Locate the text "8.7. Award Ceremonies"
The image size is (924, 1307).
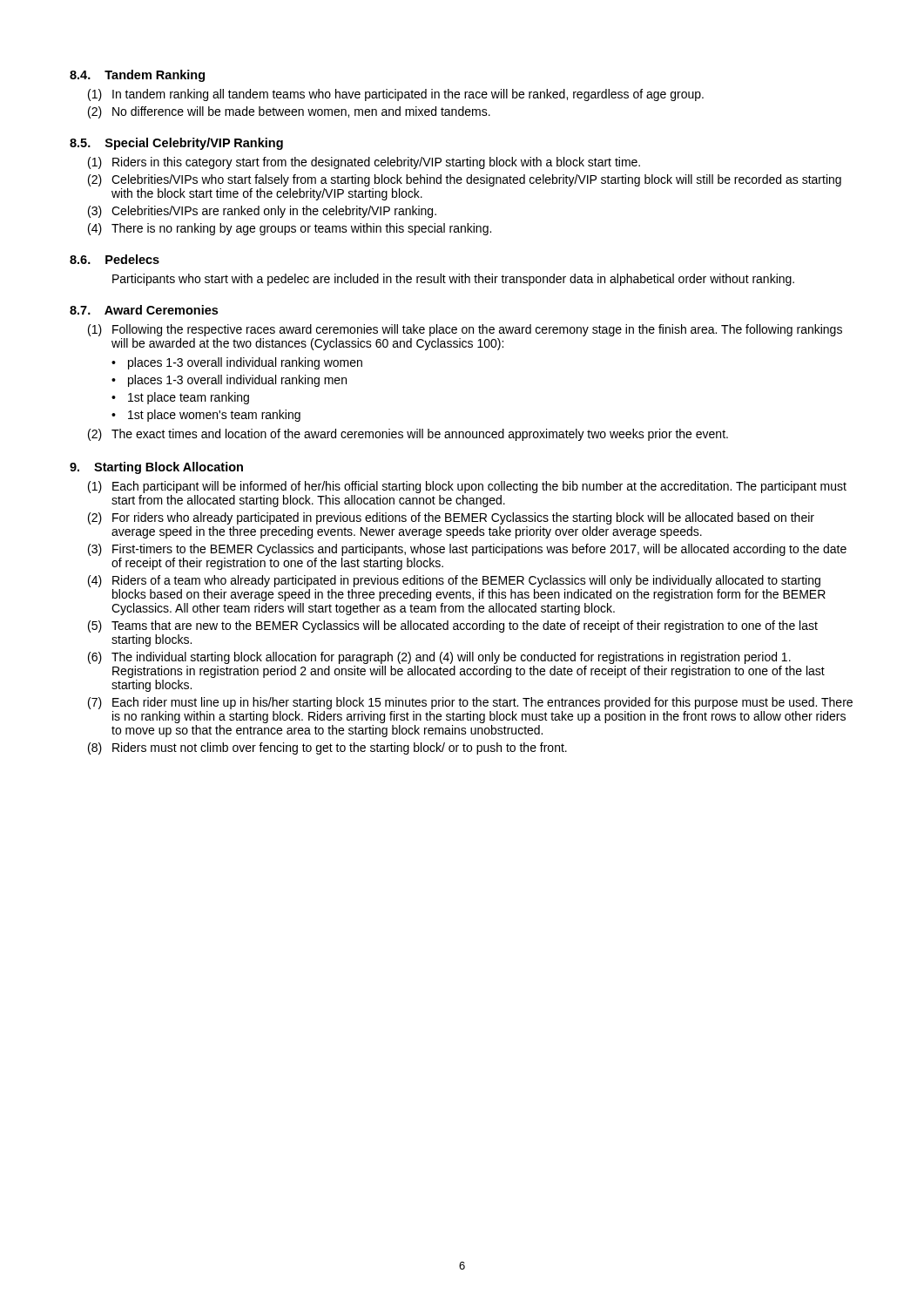pos(144,310)
